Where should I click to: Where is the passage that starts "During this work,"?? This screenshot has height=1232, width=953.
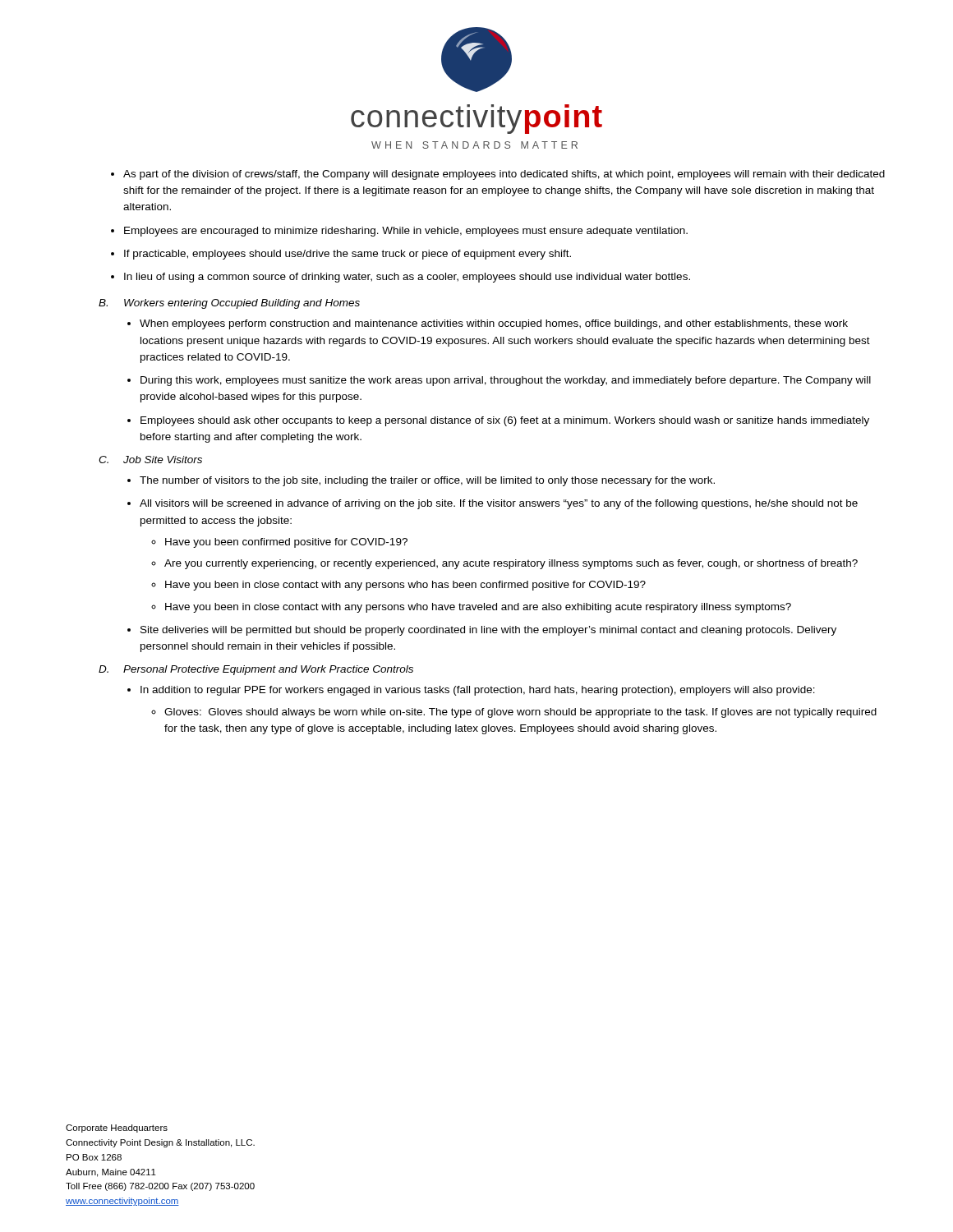coord(505,388)
